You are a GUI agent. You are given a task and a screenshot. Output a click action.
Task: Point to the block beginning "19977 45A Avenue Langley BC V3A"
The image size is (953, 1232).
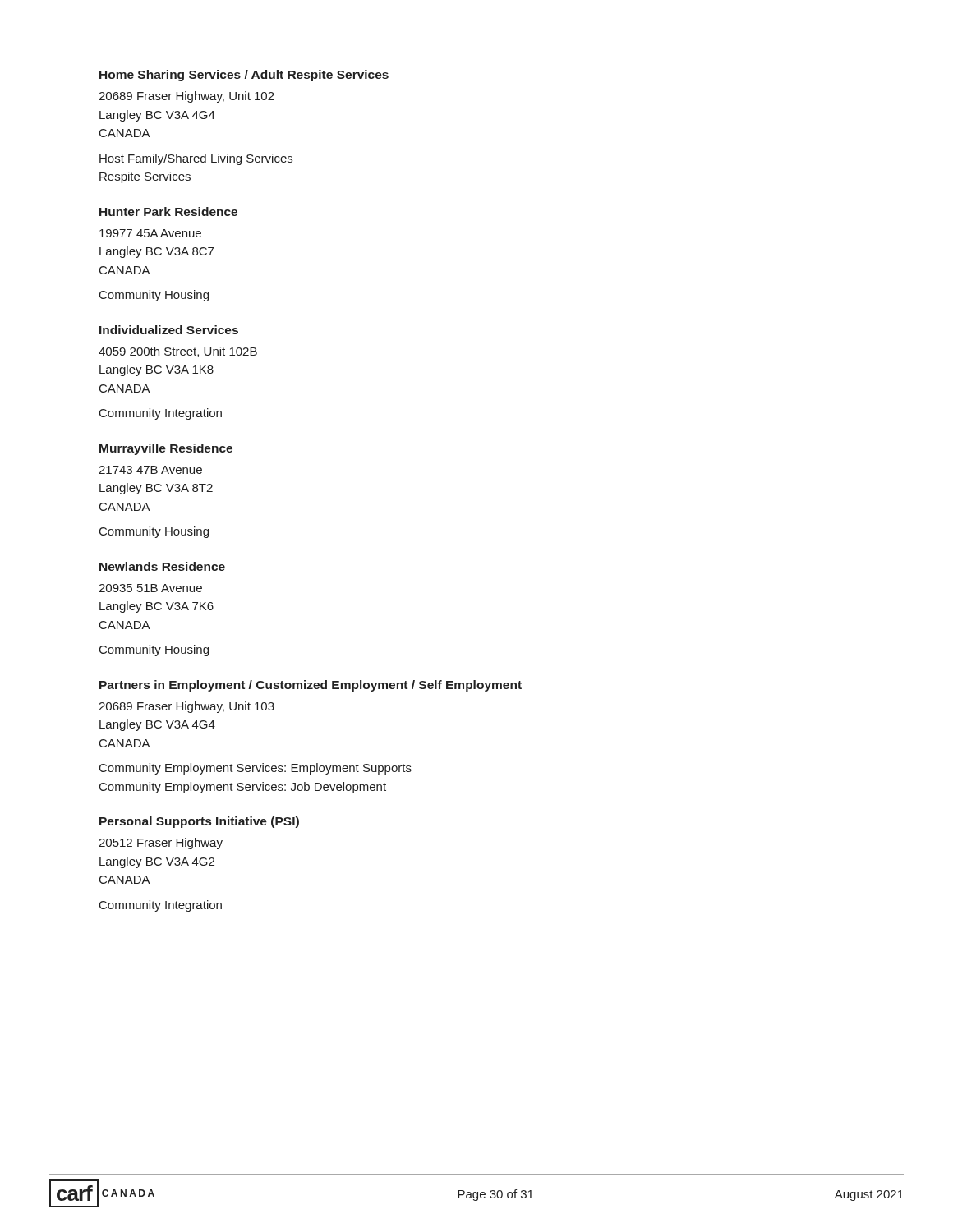tap(156, 251)
